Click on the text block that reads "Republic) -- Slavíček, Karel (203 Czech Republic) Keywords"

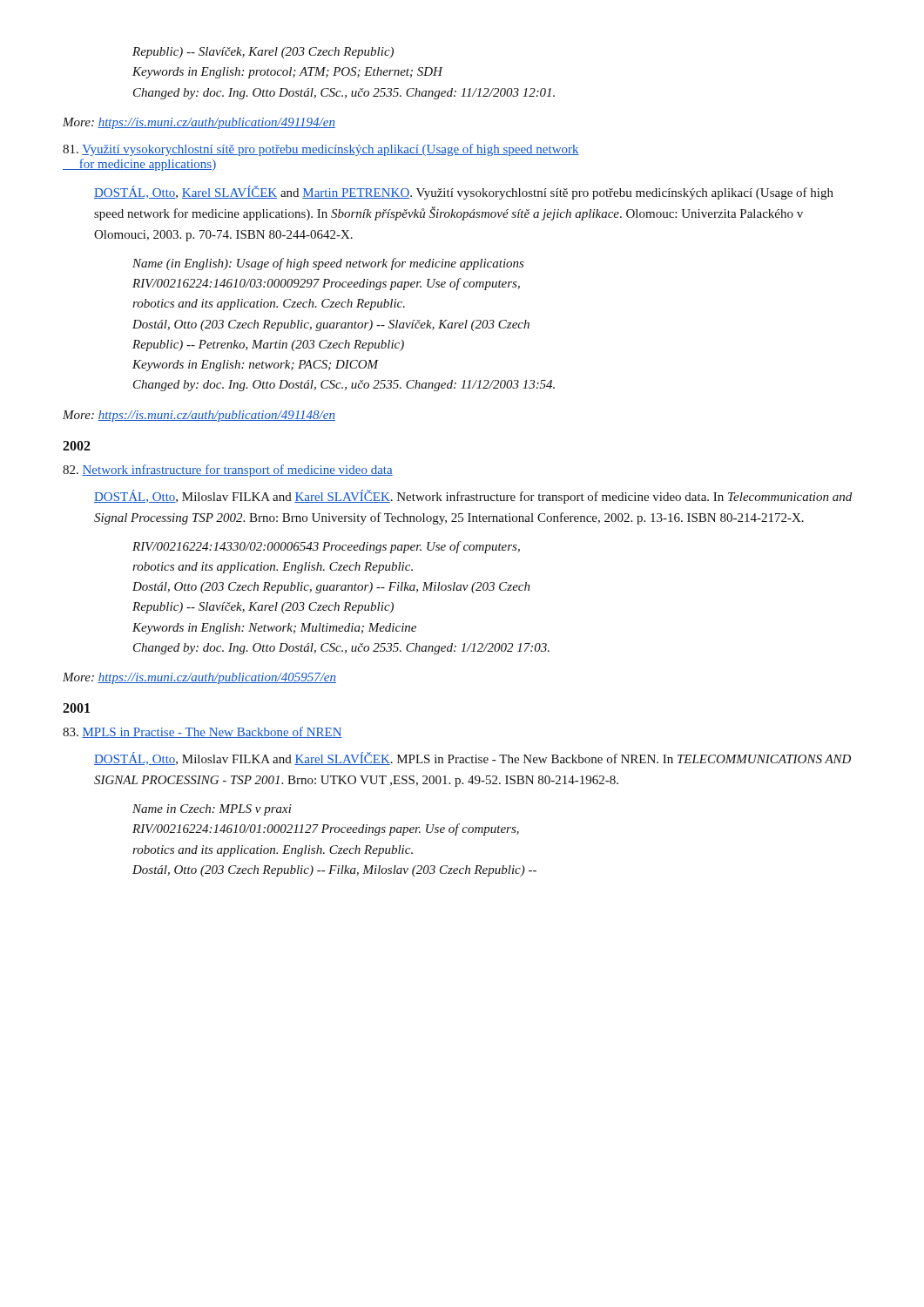point(344,72)
